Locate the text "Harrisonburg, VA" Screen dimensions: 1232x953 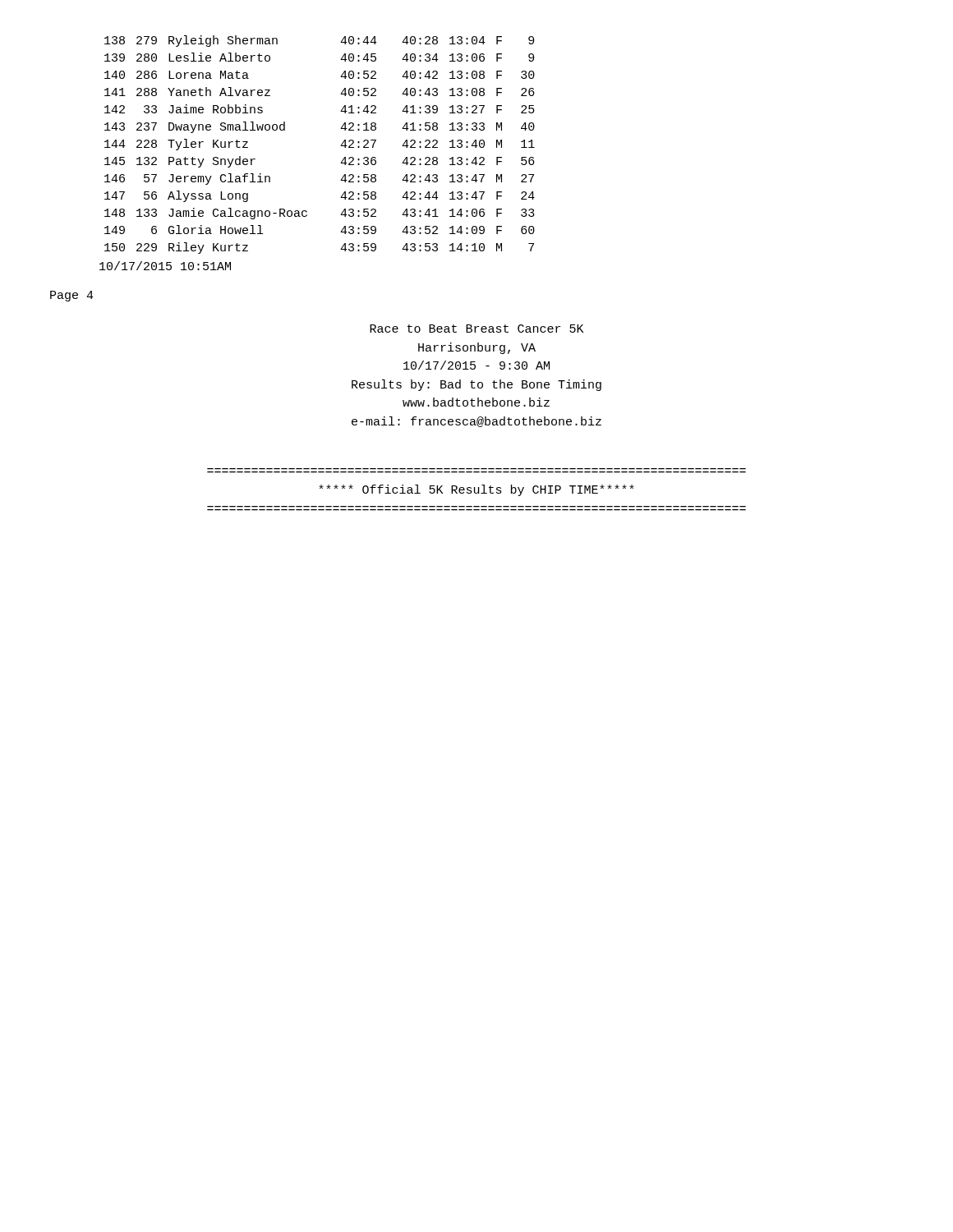476,348
